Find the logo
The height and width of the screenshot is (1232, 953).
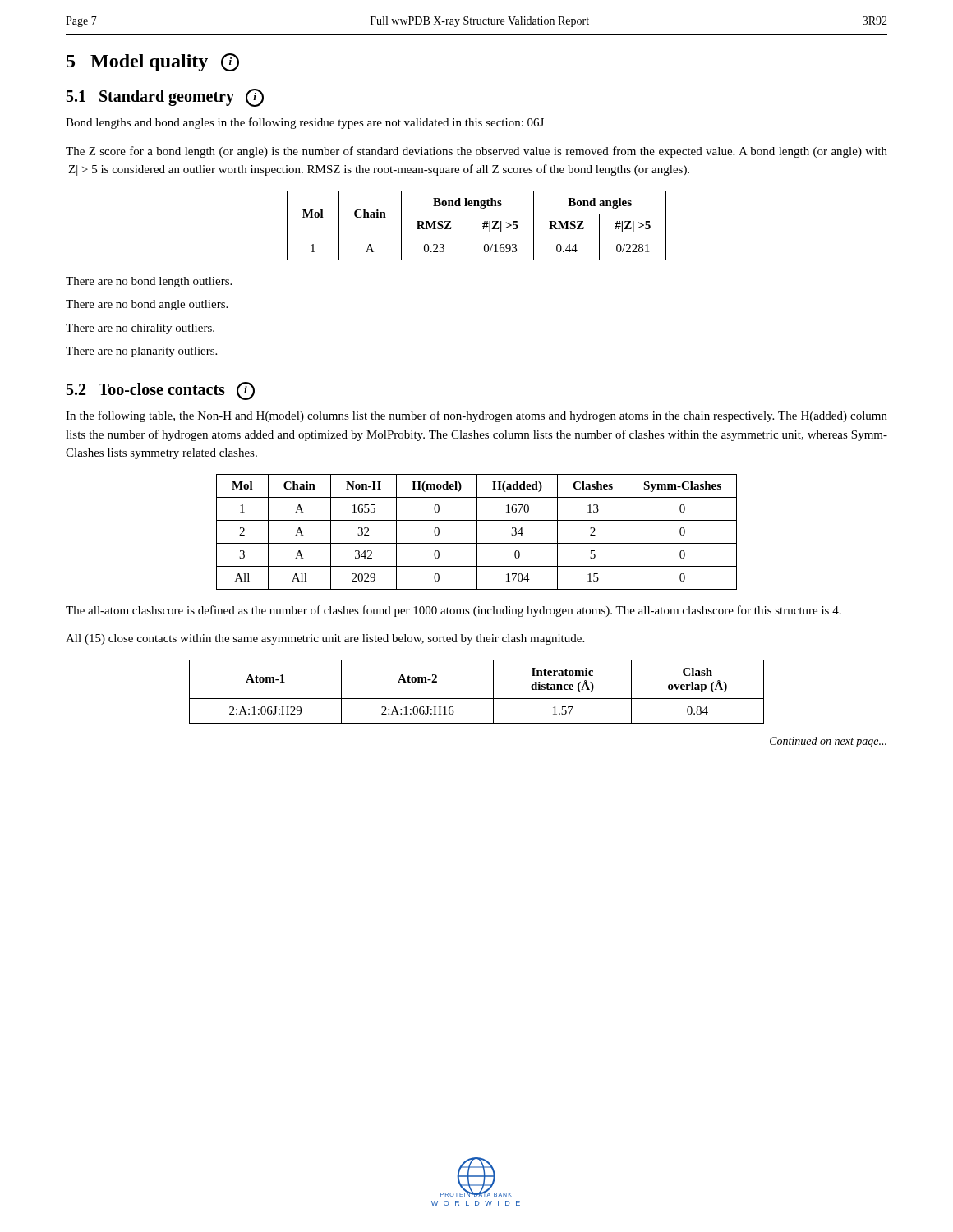476,1181
